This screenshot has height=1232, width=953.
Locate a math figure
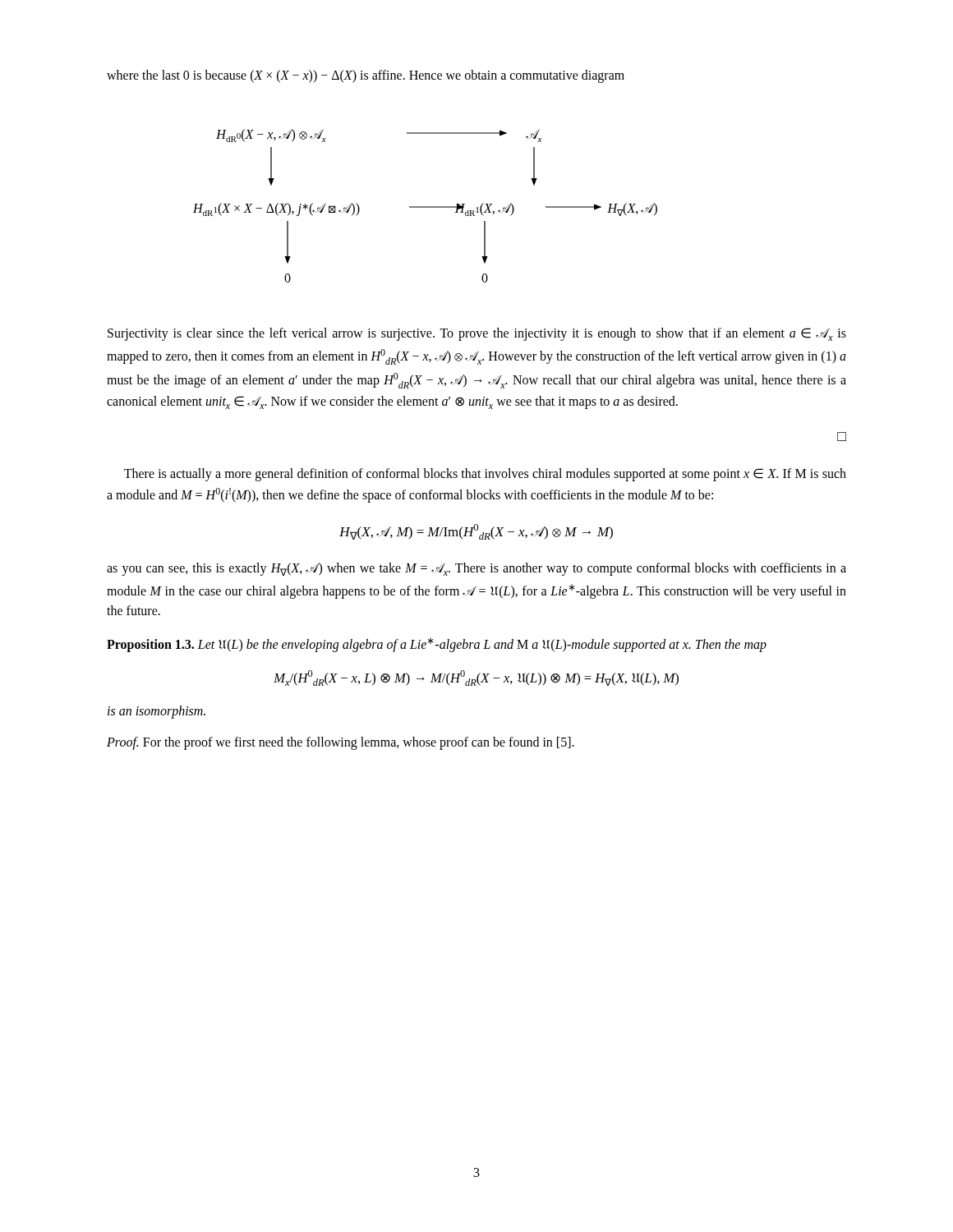[476, 205]
